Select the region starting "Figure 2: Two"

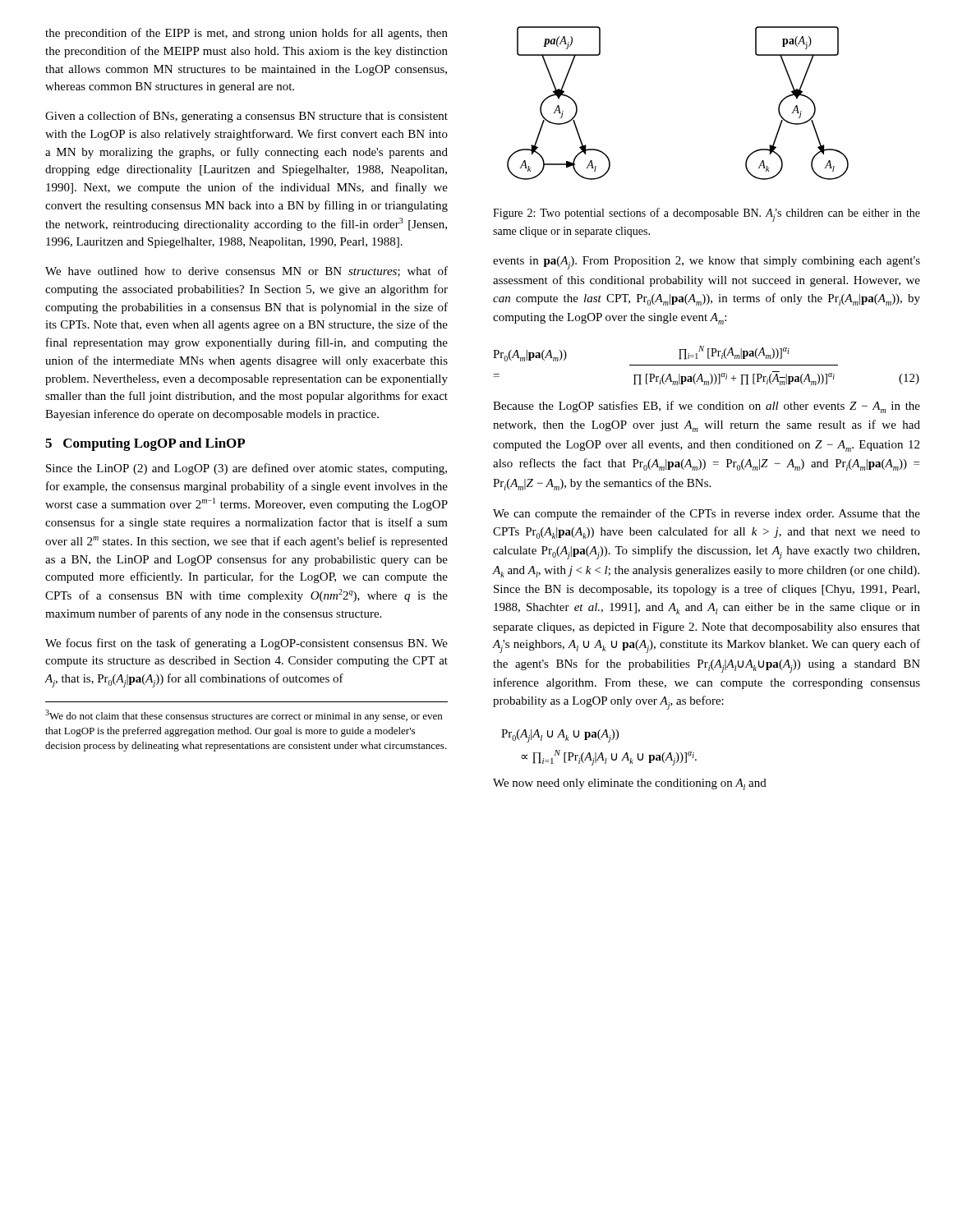coord(707,222)
